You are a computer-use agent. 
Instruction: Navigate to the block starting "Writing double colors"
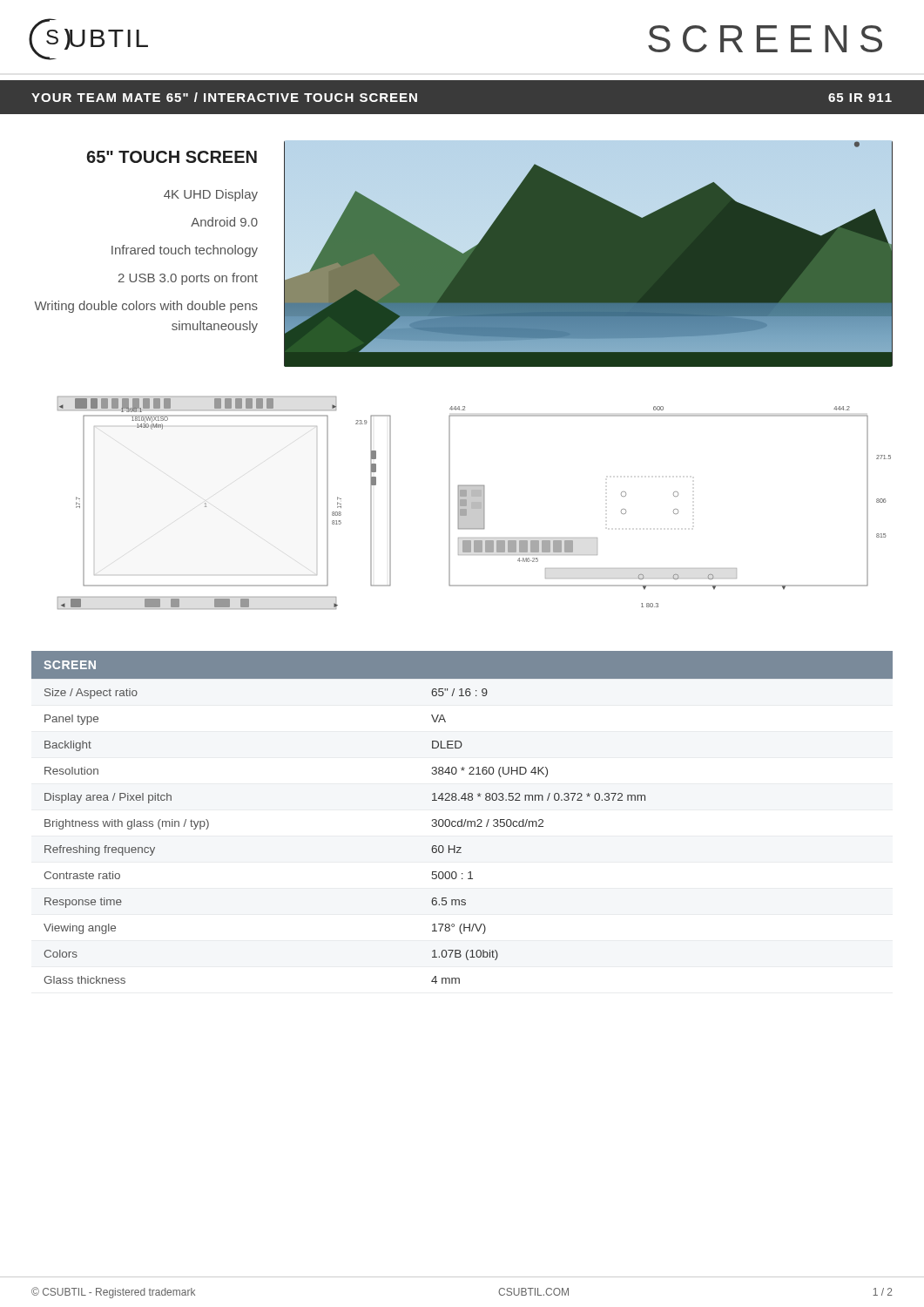click(x=146, y=315)
